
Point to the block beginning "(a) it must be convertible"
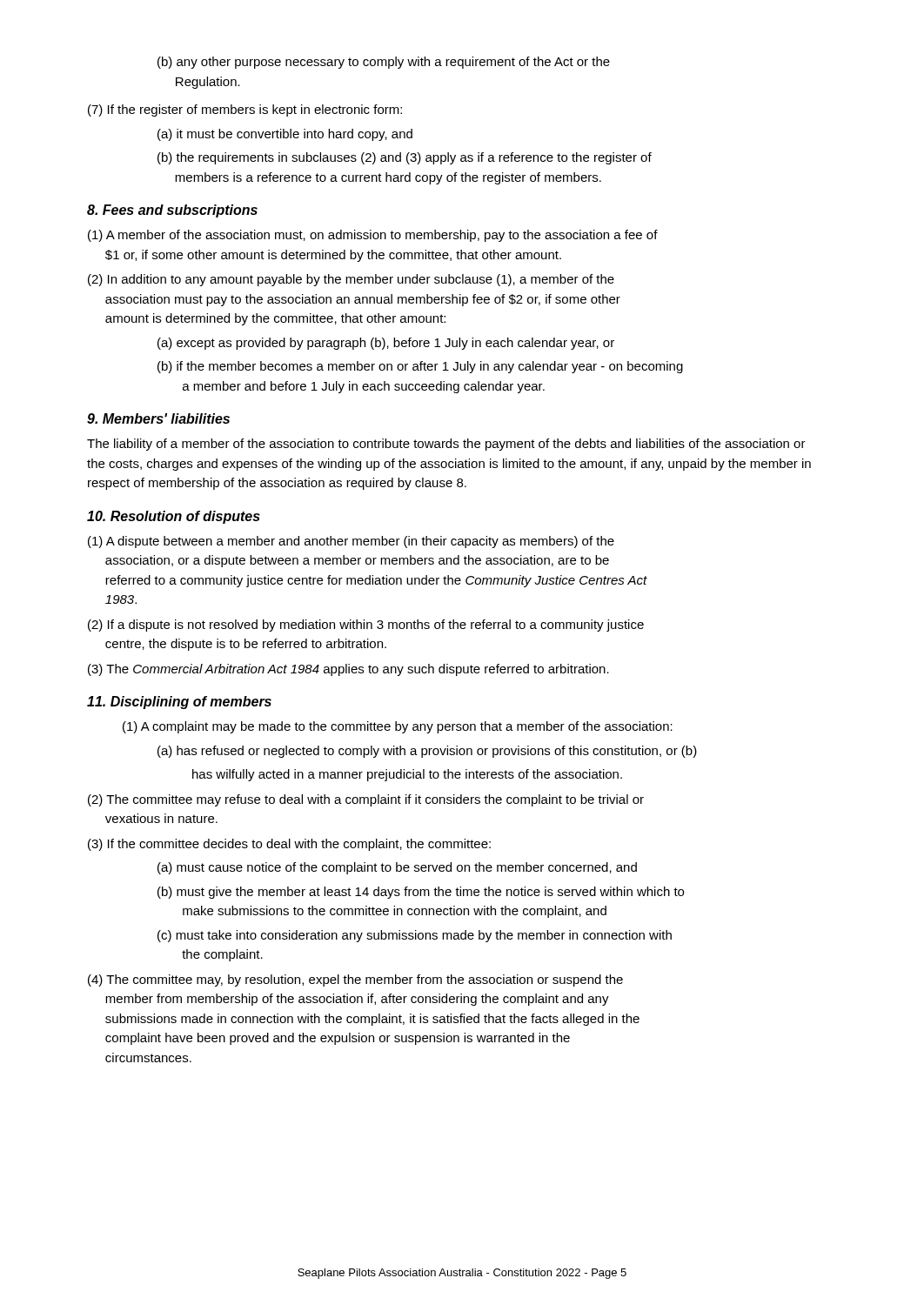coord(285,133)
